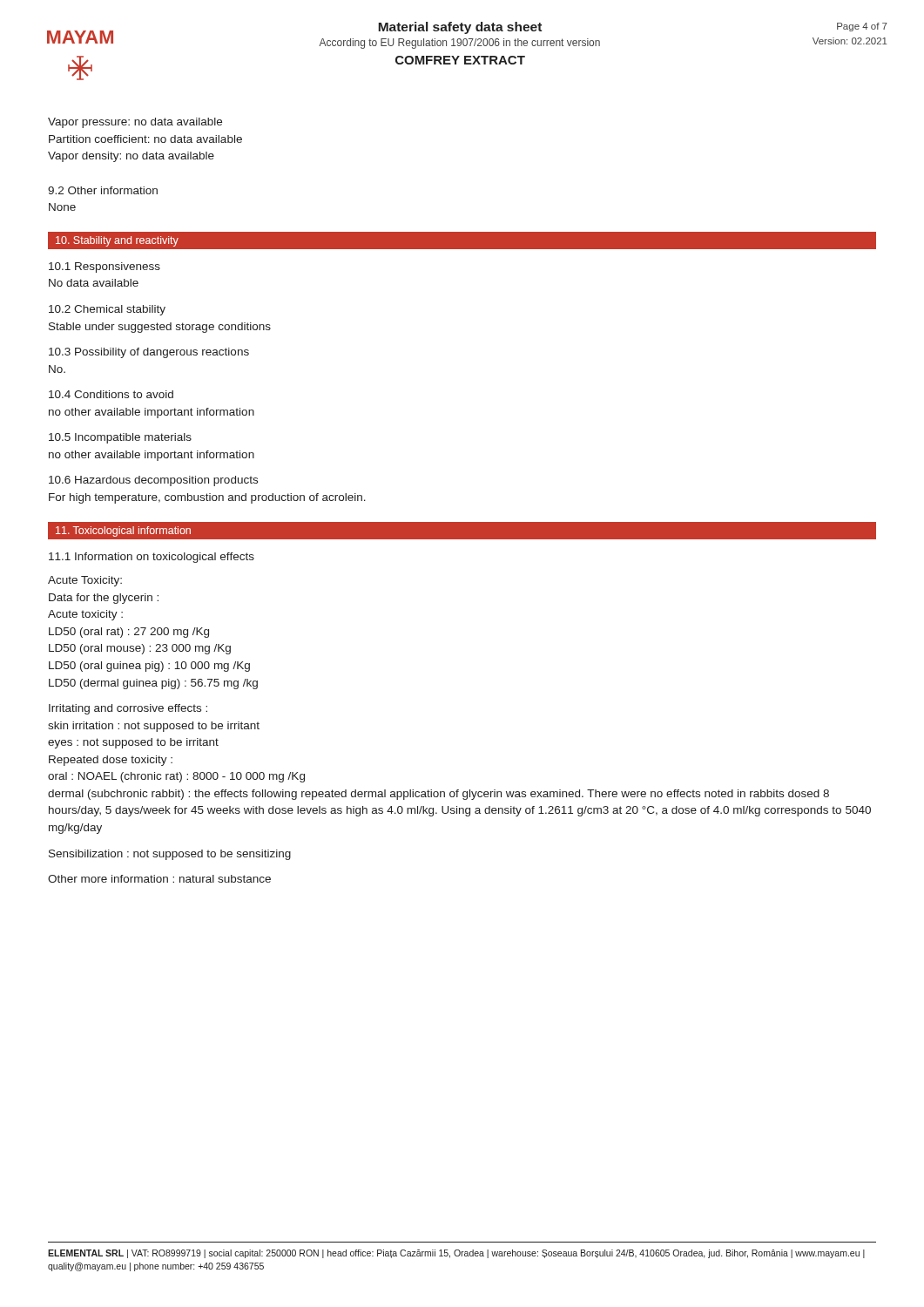The width and height of the screenshot is (924, 1307).
Task: Point to the block beginning "6 Hazardous decomposition products For high temperature, combustion"
Action: [x=207, y=489]
